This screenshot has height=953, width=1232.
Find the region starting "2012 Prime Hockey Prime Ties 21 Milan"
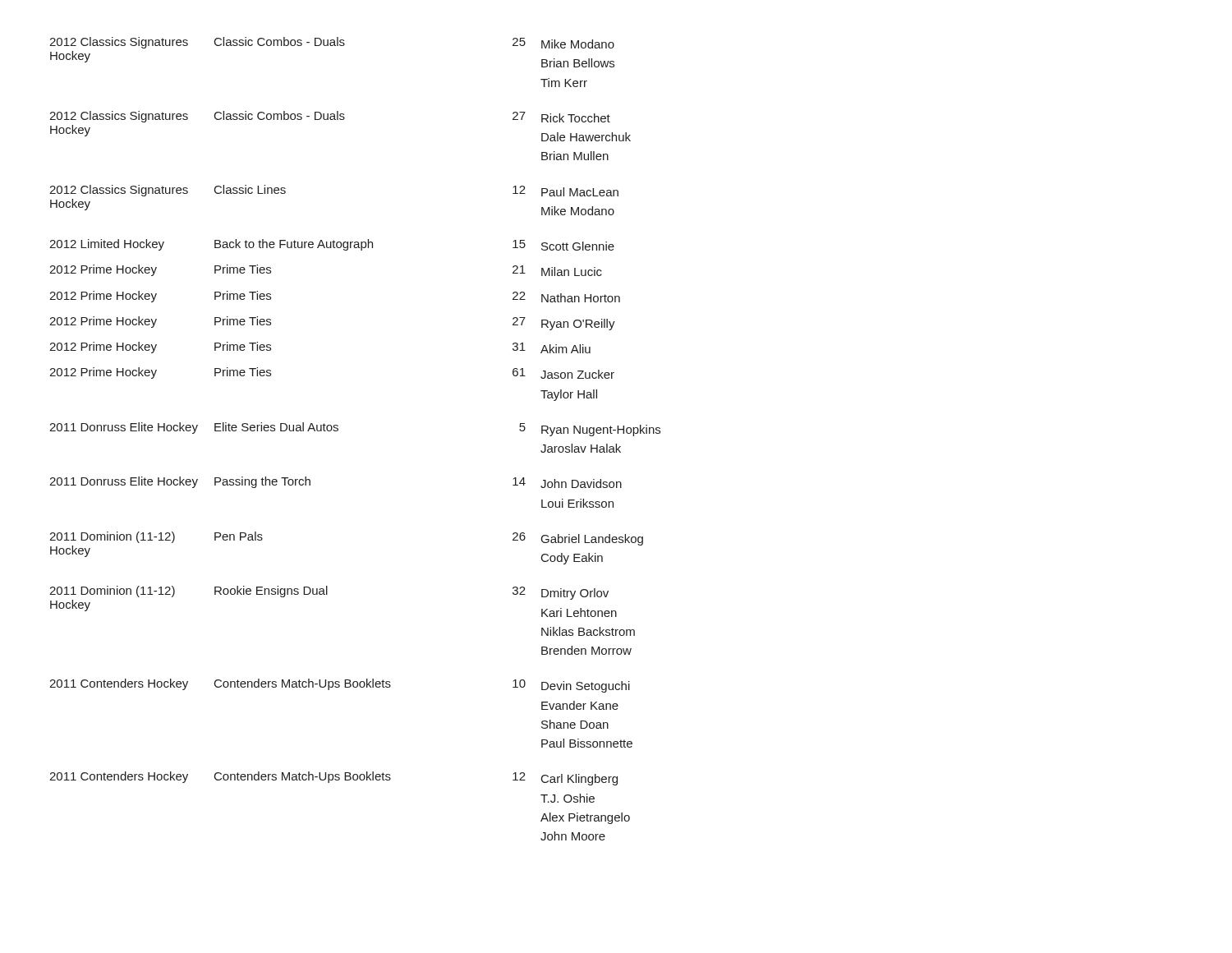[100, 270]
